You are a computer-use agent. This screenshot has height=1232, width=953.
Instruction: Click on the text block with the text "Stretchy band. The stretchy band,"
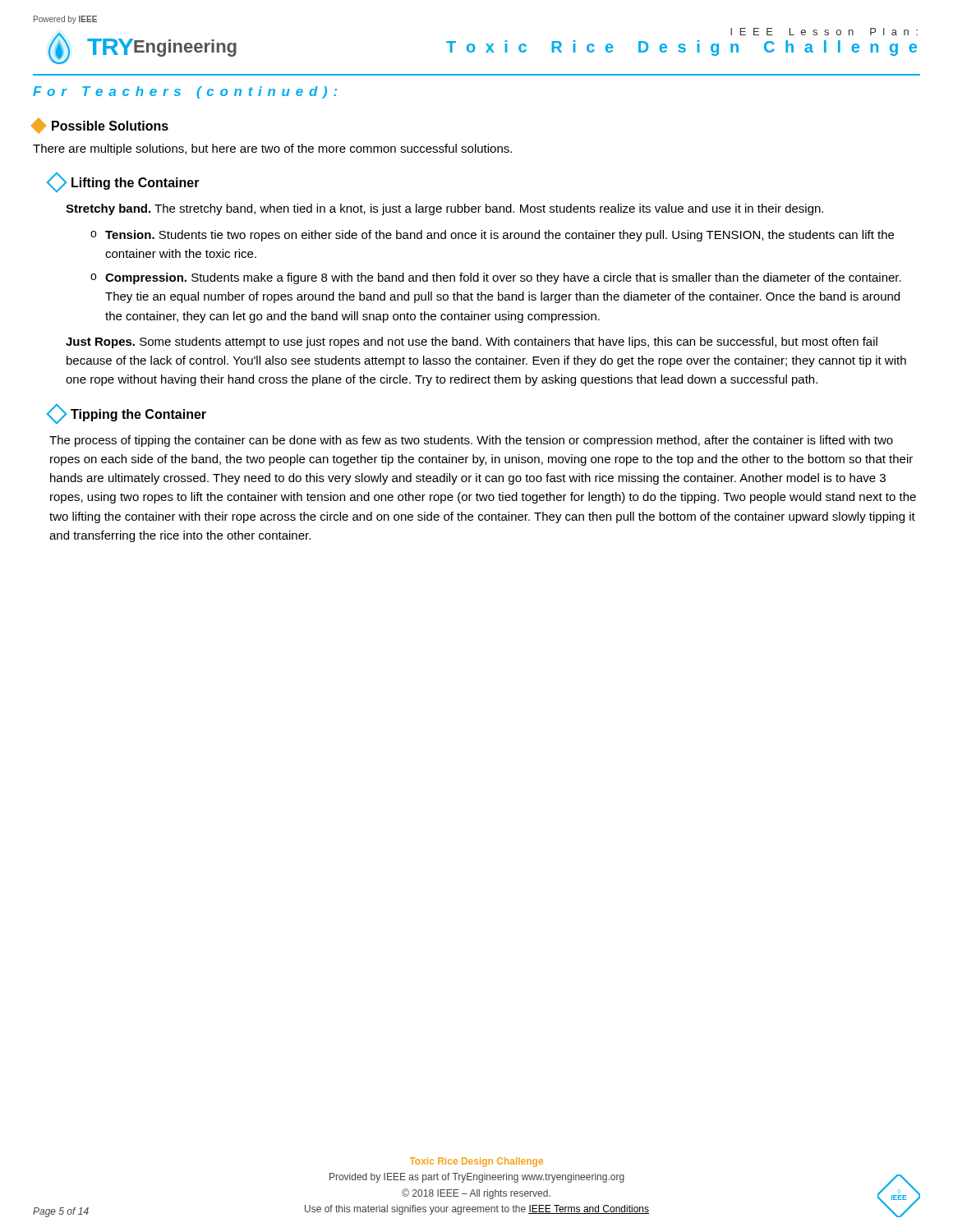click(x=445, y=208)
